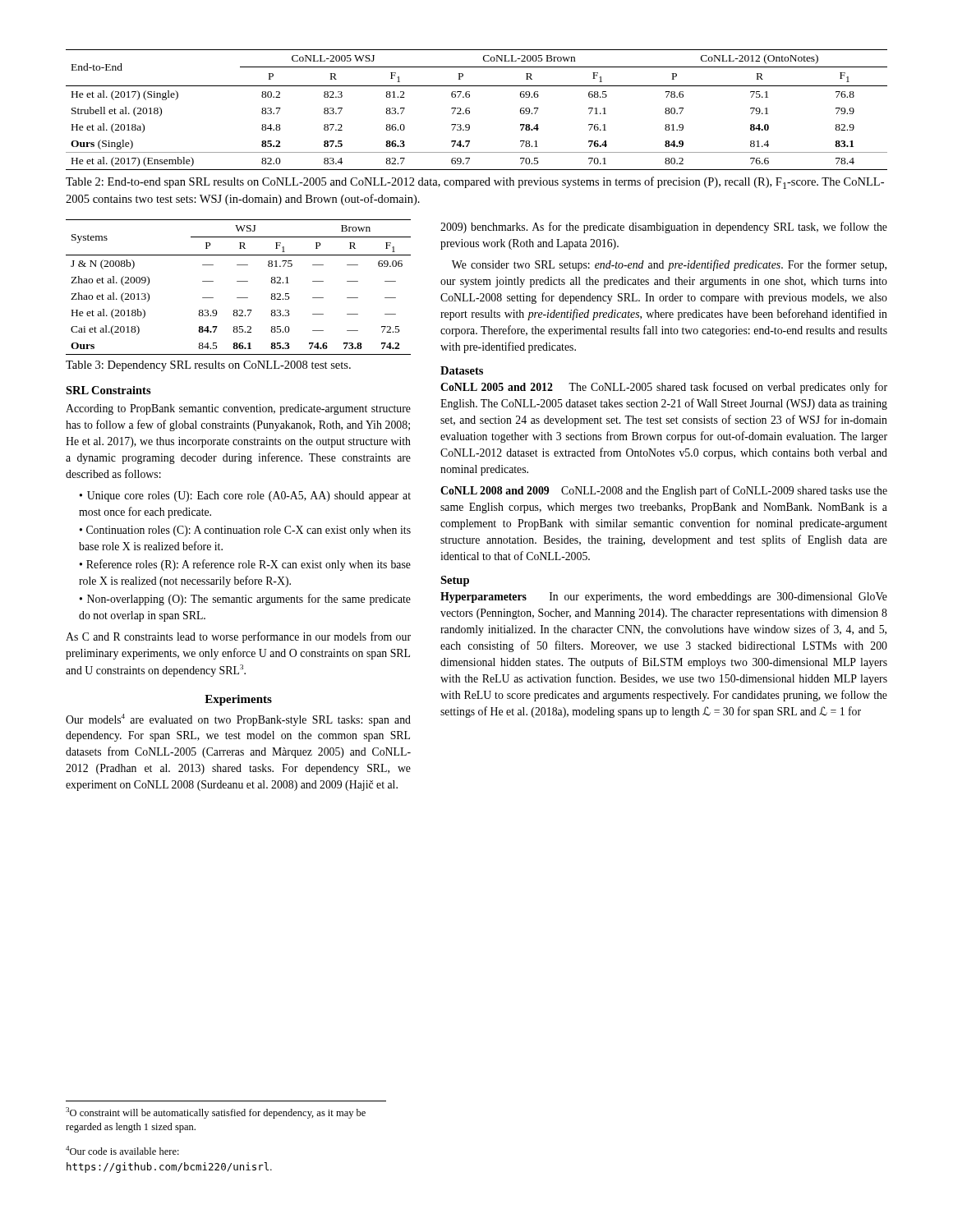953x1232 pixels.
Task: Where is the caption that starts "Table 2: End-to-end span SRL"?
Action: point(475,190)
